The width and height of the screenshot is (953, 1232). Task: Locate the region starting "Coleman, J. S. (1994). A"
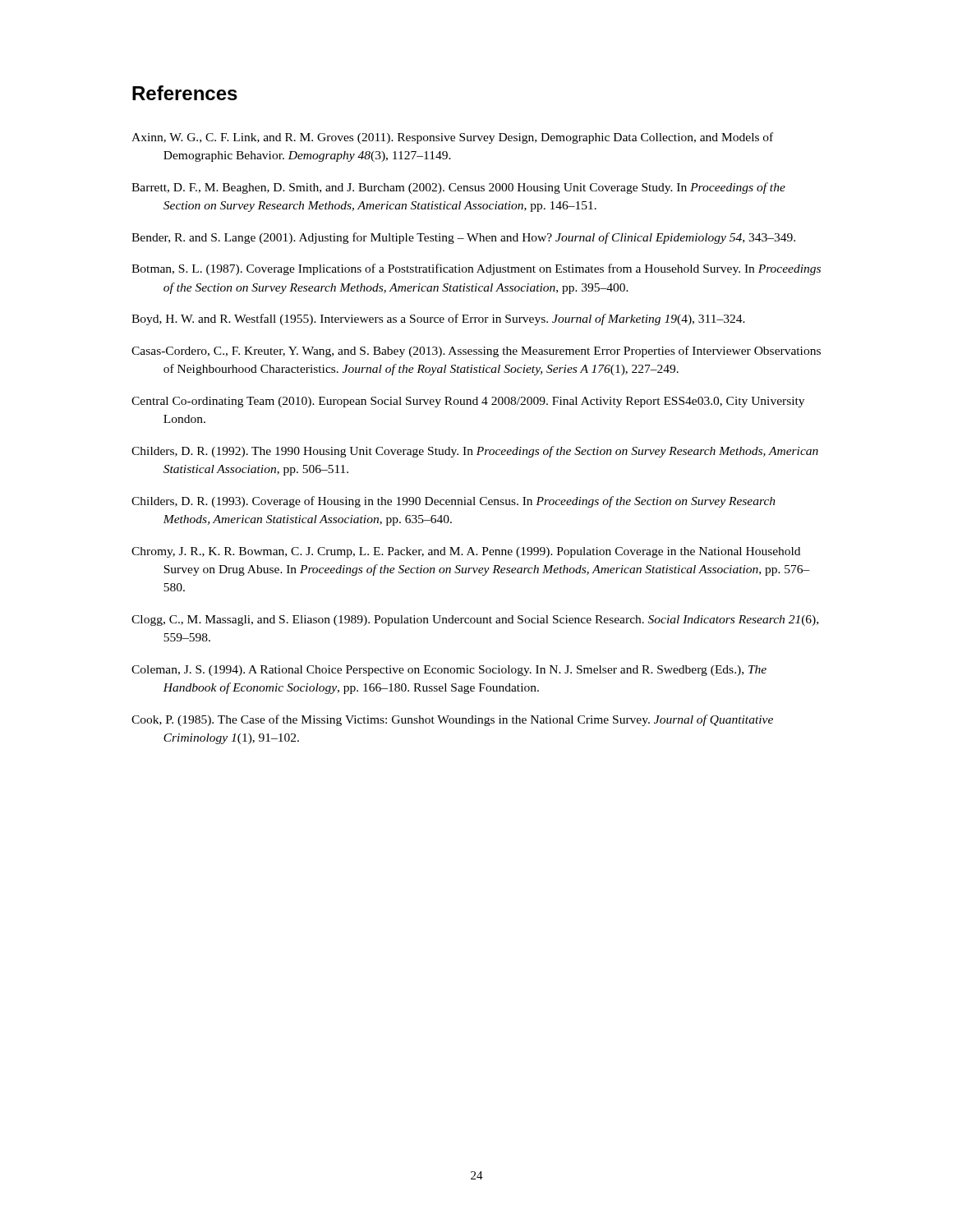pos(449,678)
